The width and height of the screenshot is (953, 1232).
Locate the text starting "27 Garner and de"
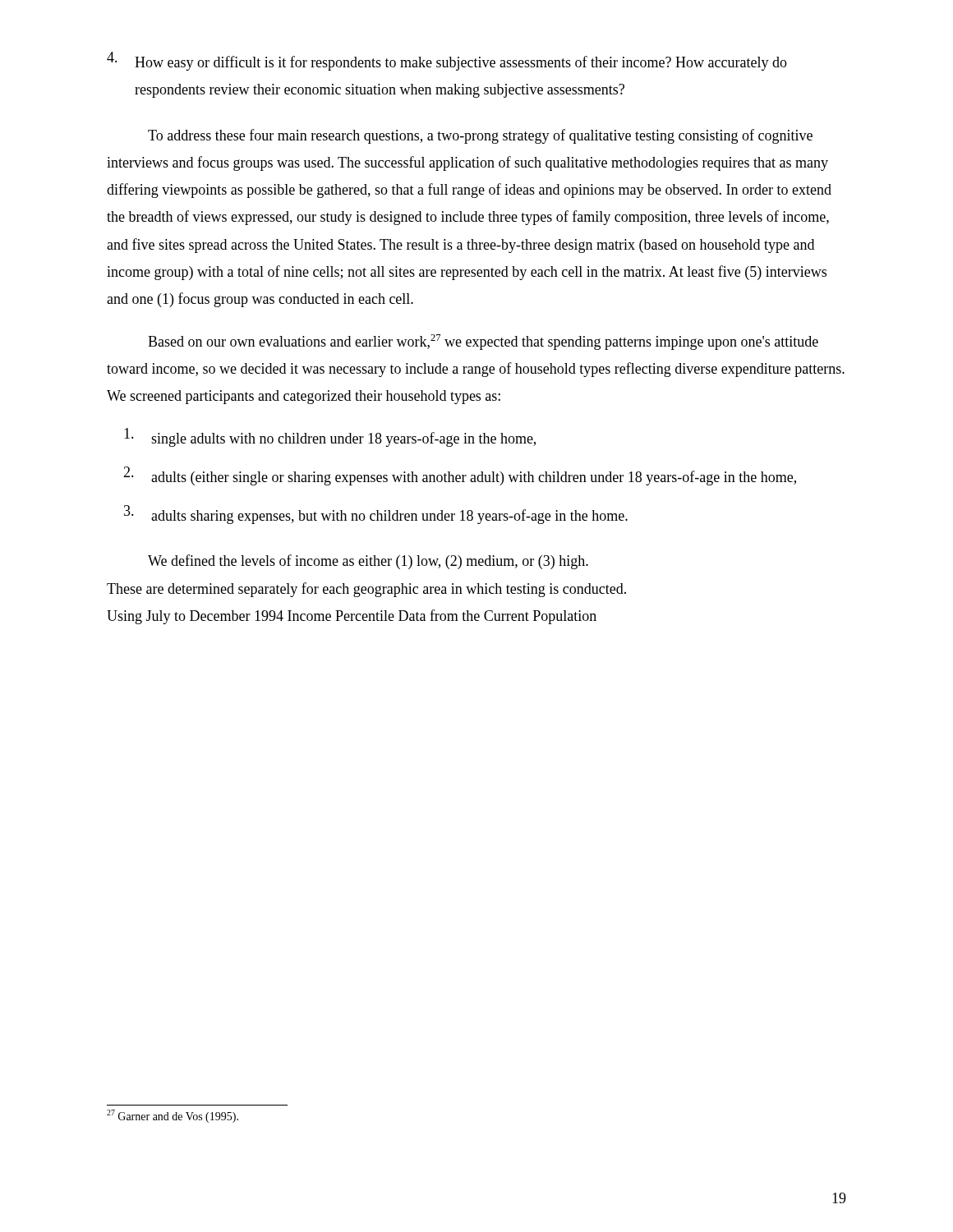coord(173,1116)
